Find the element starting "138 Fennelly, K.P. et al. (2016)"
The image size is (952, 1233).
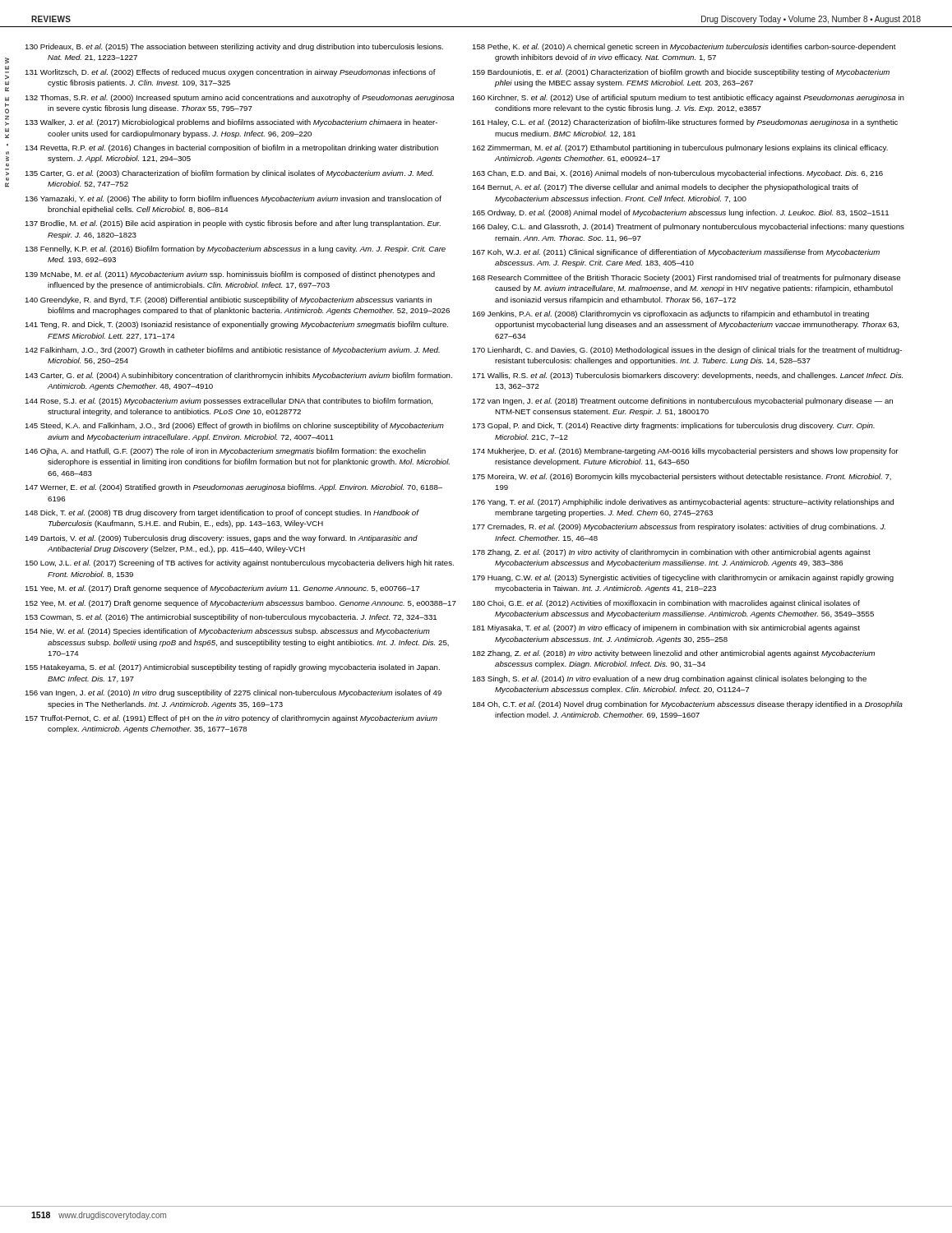pyautogui.click(x=235, y=254)
